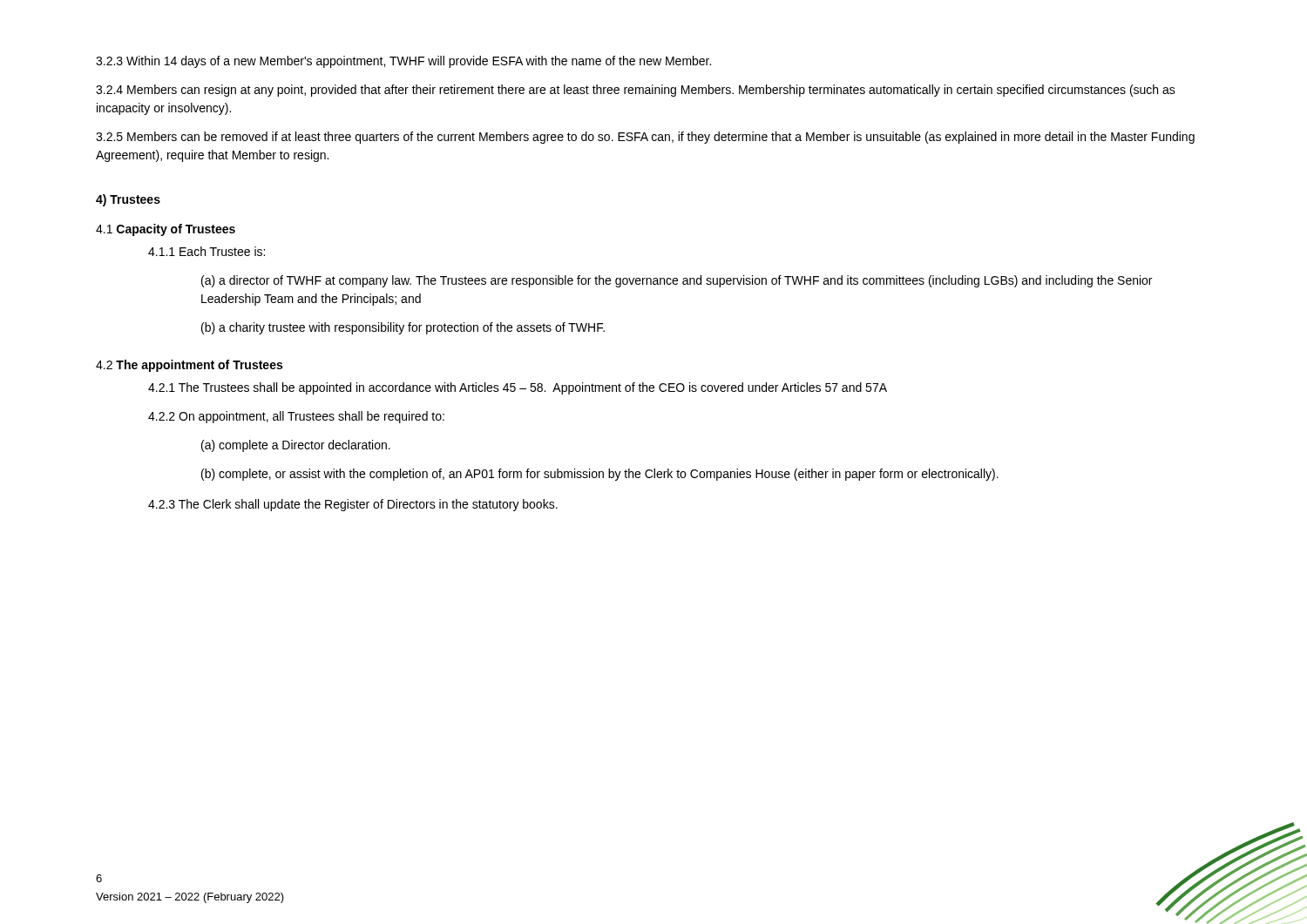Select a illustration
The image size is (1307, 924).
[x=1229, y=872]
